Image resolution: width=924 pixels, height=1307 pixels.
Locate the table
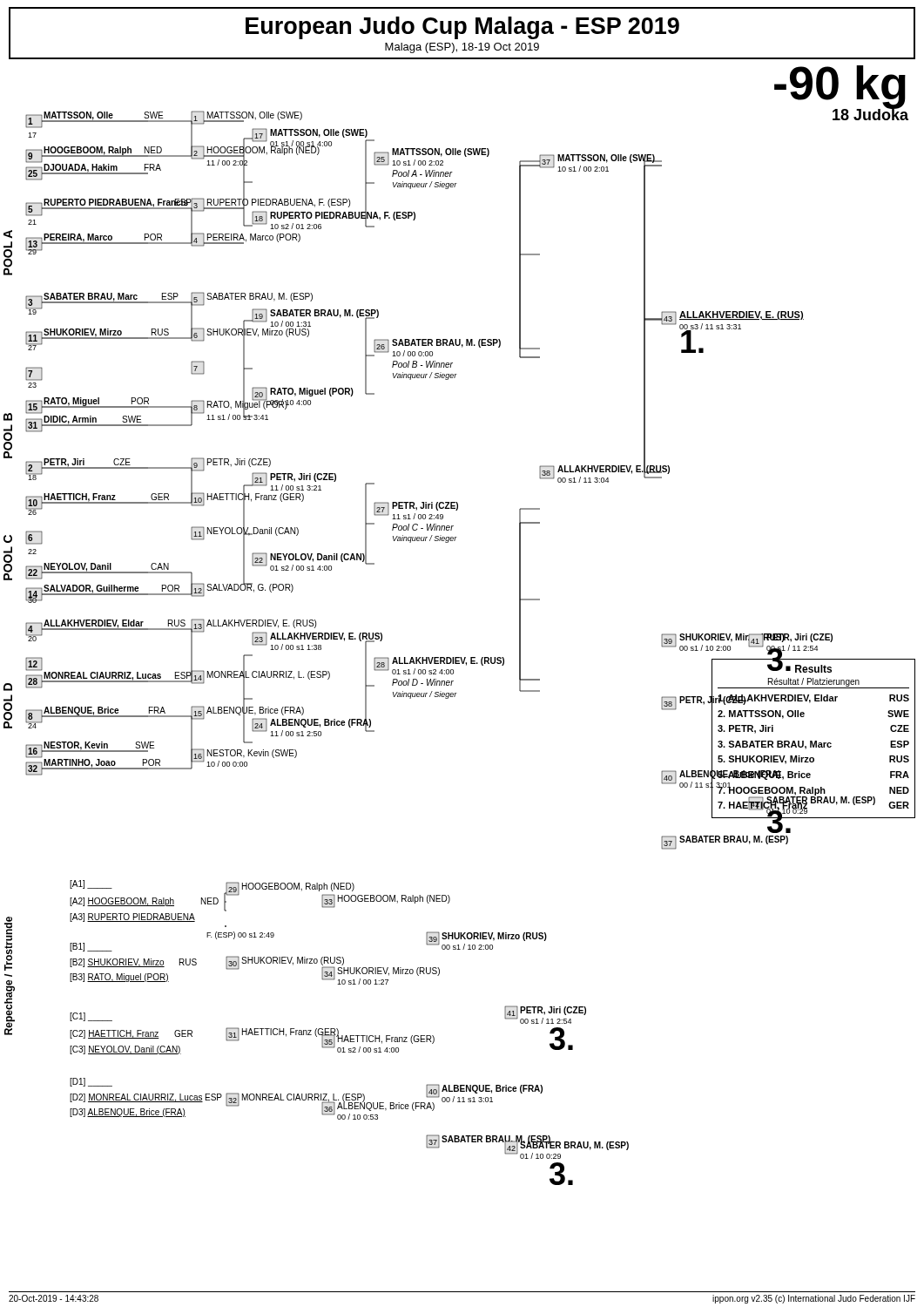coord(813,738)
